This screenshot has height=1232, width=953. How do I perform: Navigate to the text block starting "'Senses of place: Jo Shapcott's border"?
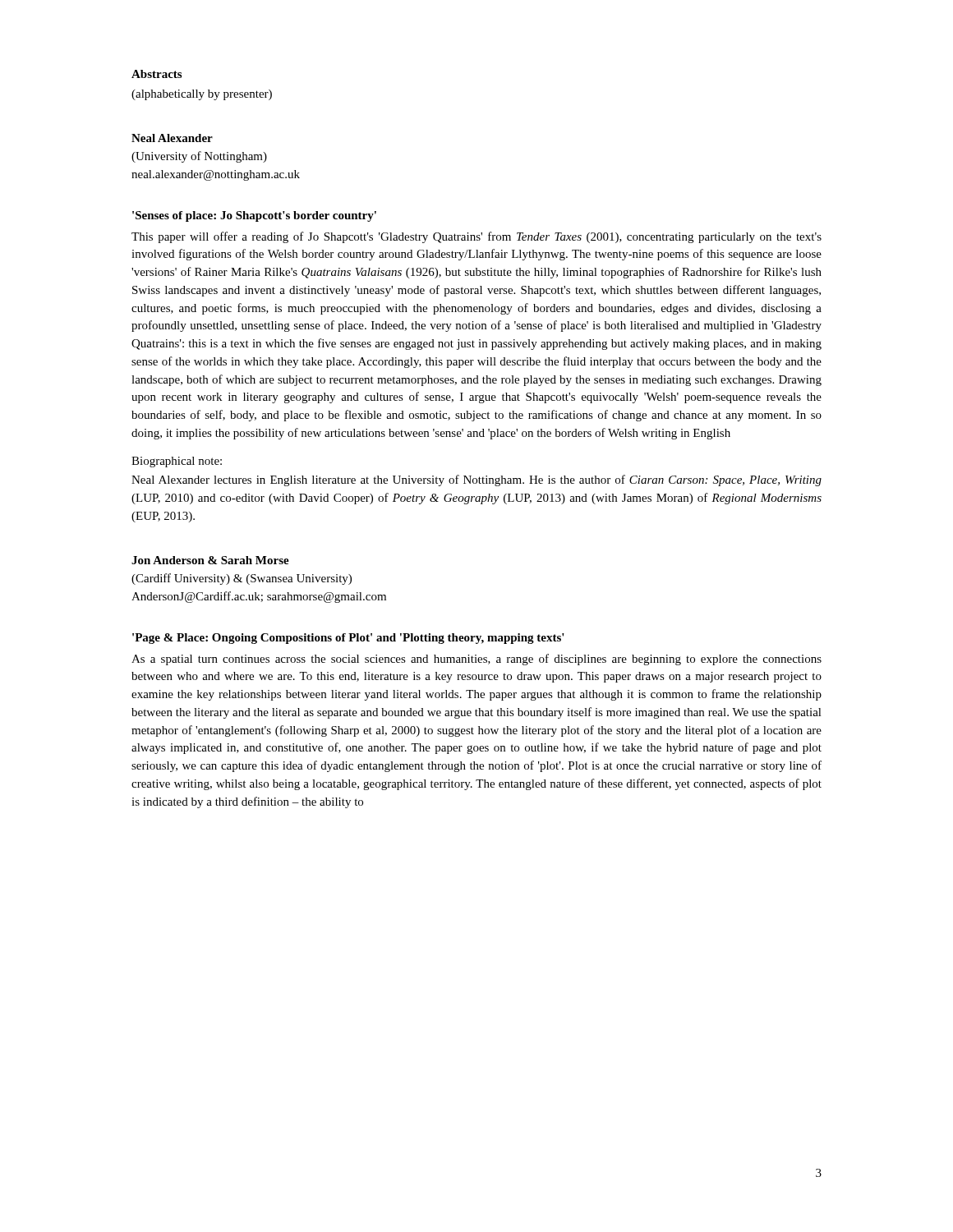tap(254, 215)
